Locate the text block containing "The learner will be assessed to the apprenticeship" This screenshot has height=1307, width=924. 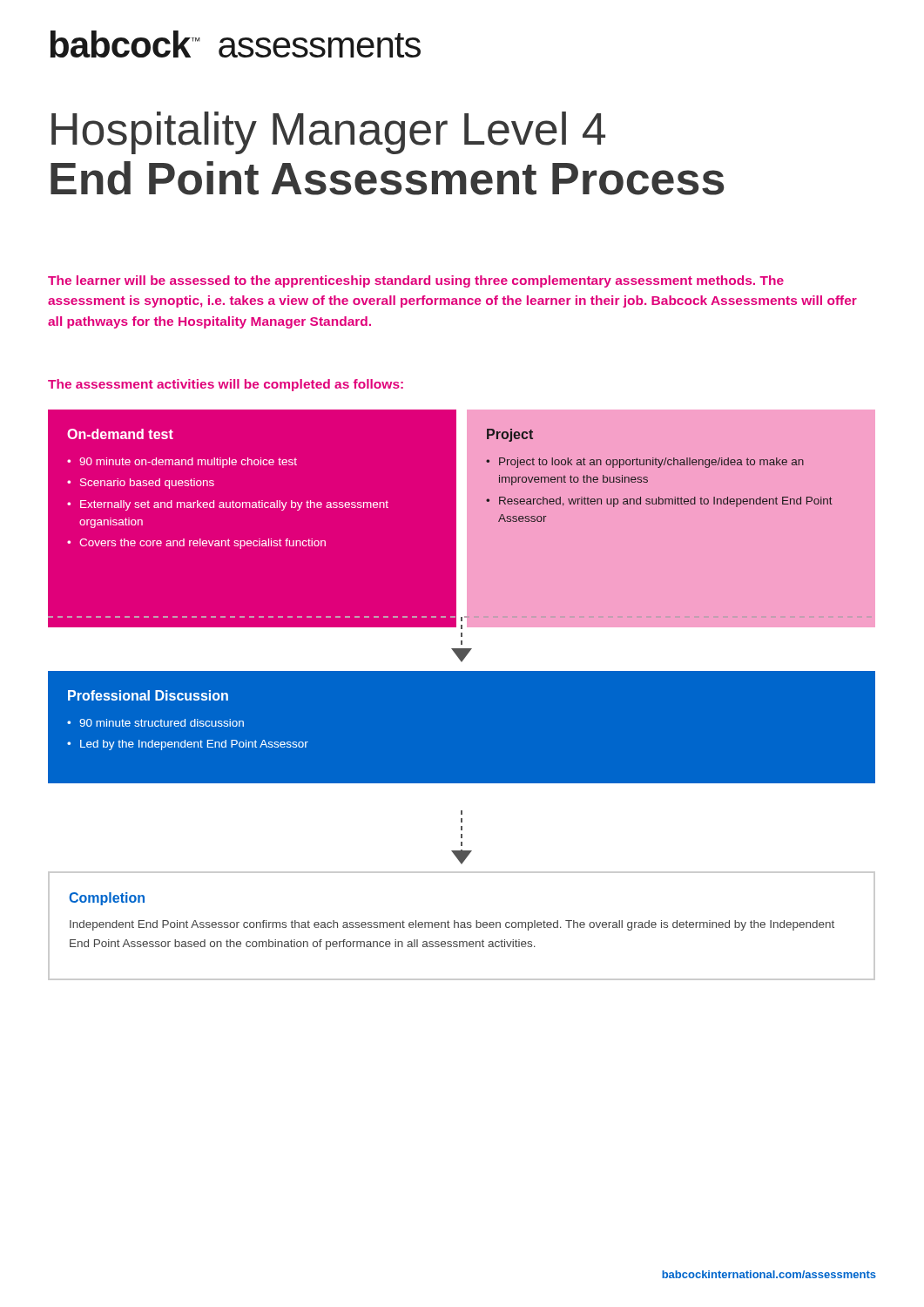point(452,300)
